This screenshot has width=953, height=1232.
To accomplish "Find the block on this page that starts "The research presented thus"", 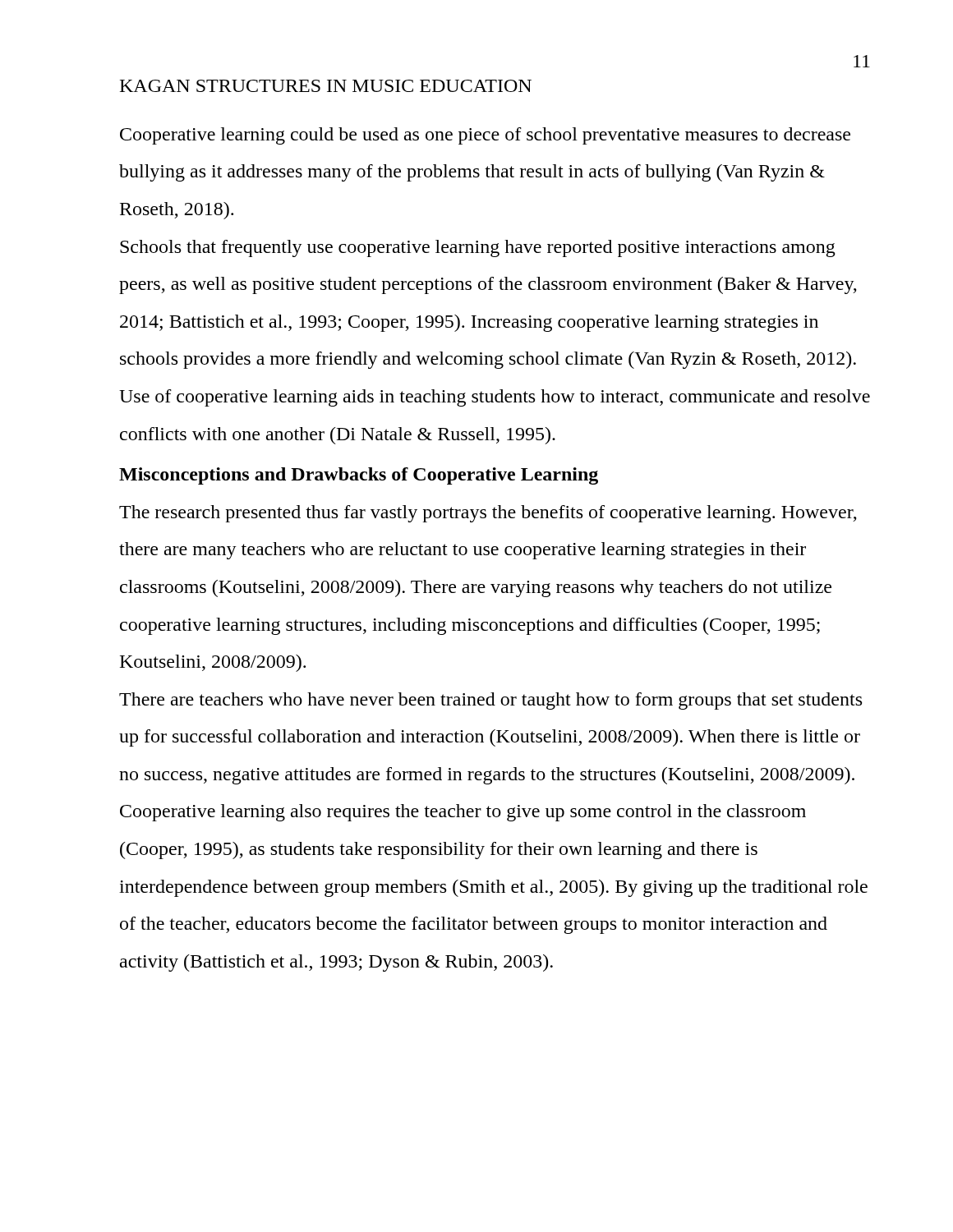I will click(495, 587).
